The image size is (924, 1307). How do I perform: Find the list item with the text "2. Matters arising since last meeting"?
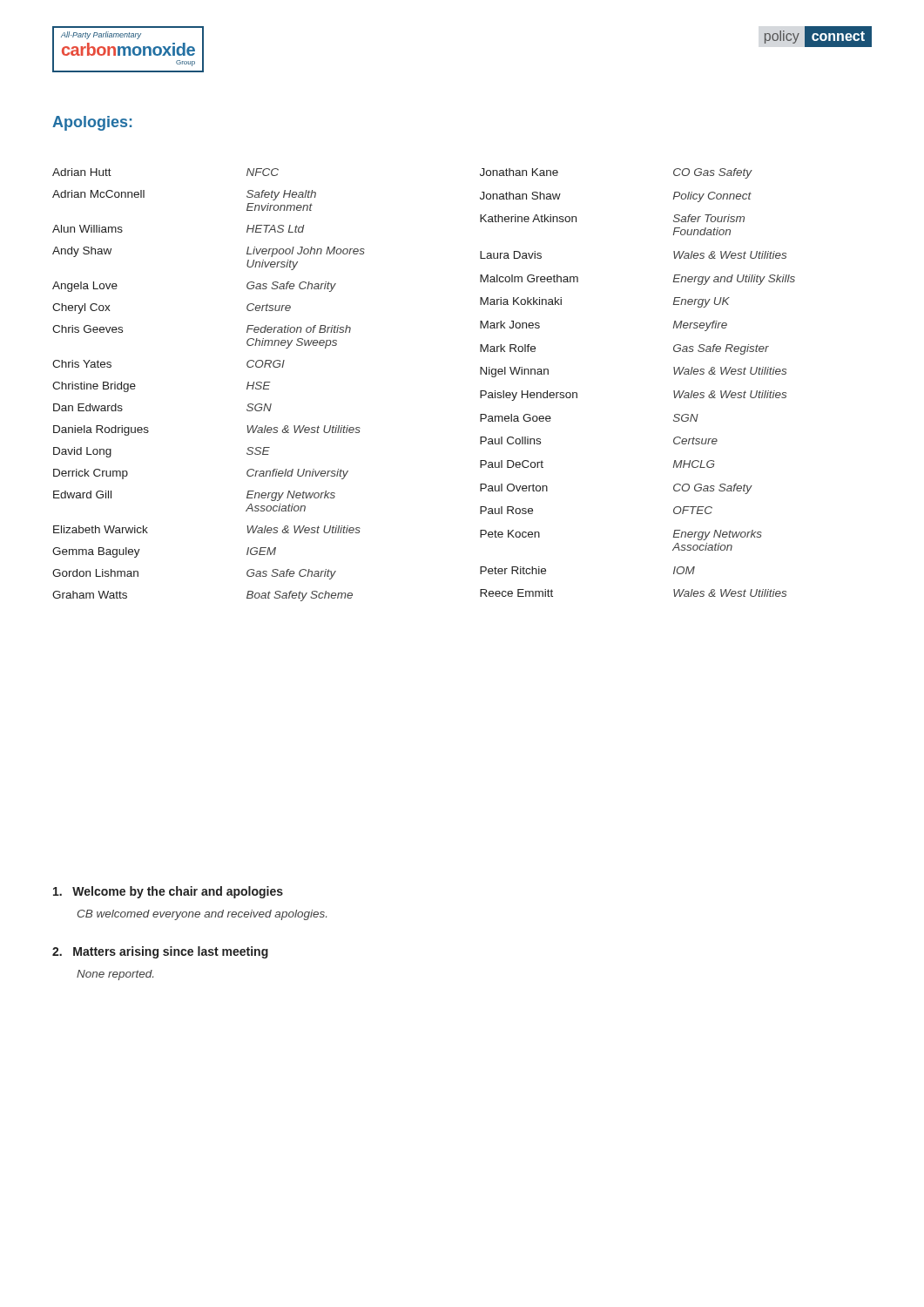160,951
